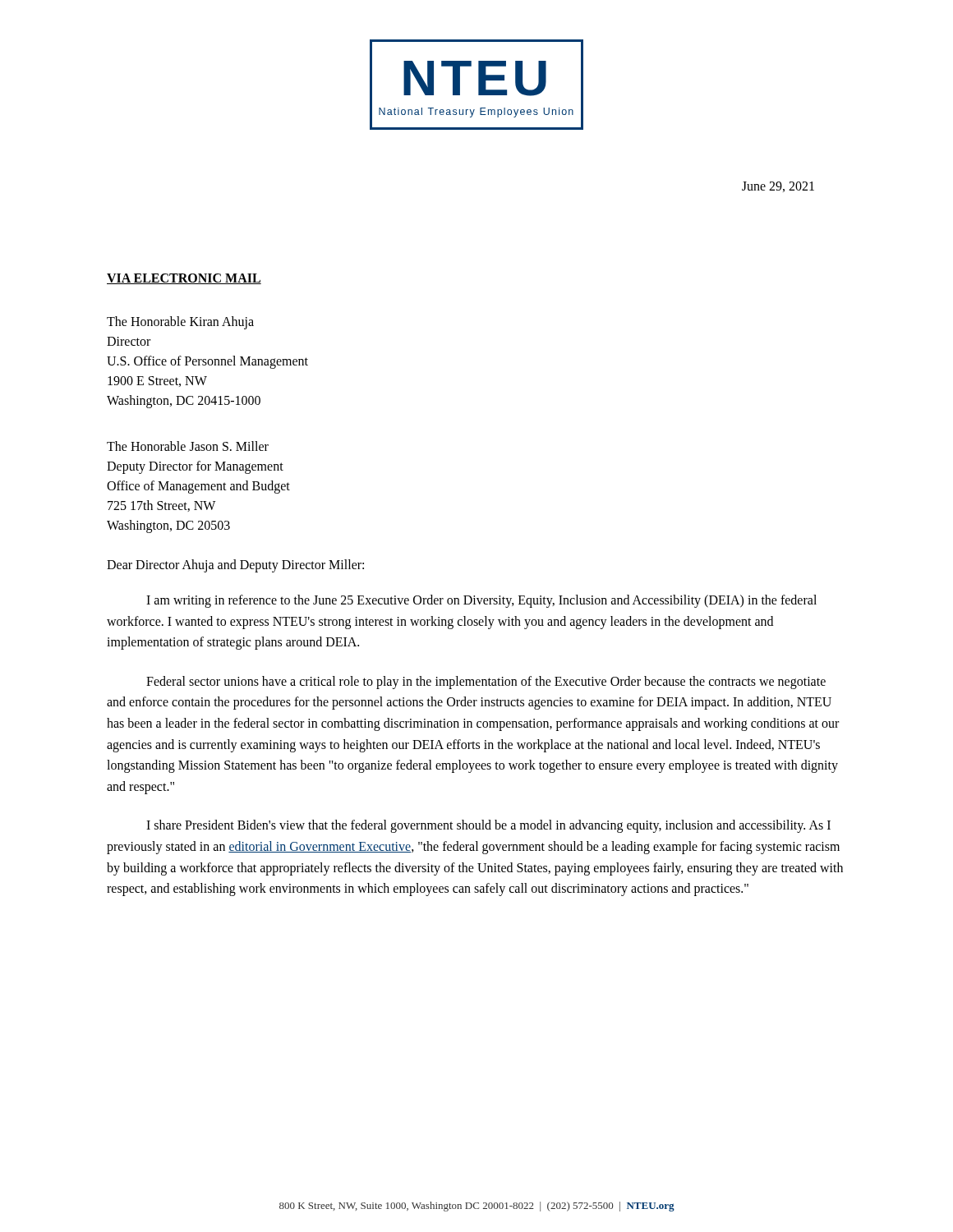Image resolution: width=953 pixels, height=1232 pixels.
Task: Navigate to the element starting "I share President Biden's"
Action: 475,857
